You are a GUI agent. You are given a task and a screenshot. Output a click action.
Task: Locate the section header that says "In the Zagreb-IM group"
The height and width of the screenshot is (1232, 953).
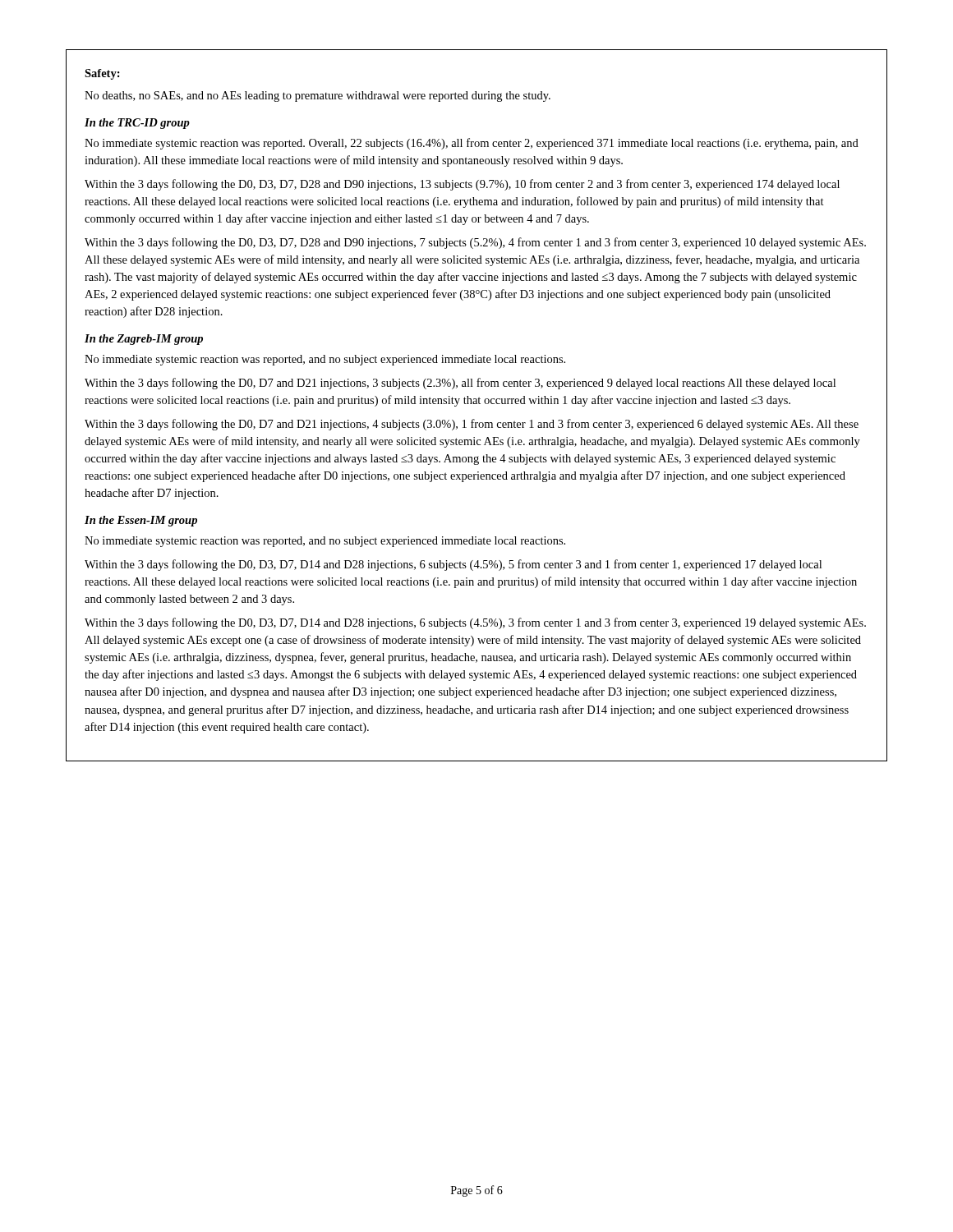(144, 339)
